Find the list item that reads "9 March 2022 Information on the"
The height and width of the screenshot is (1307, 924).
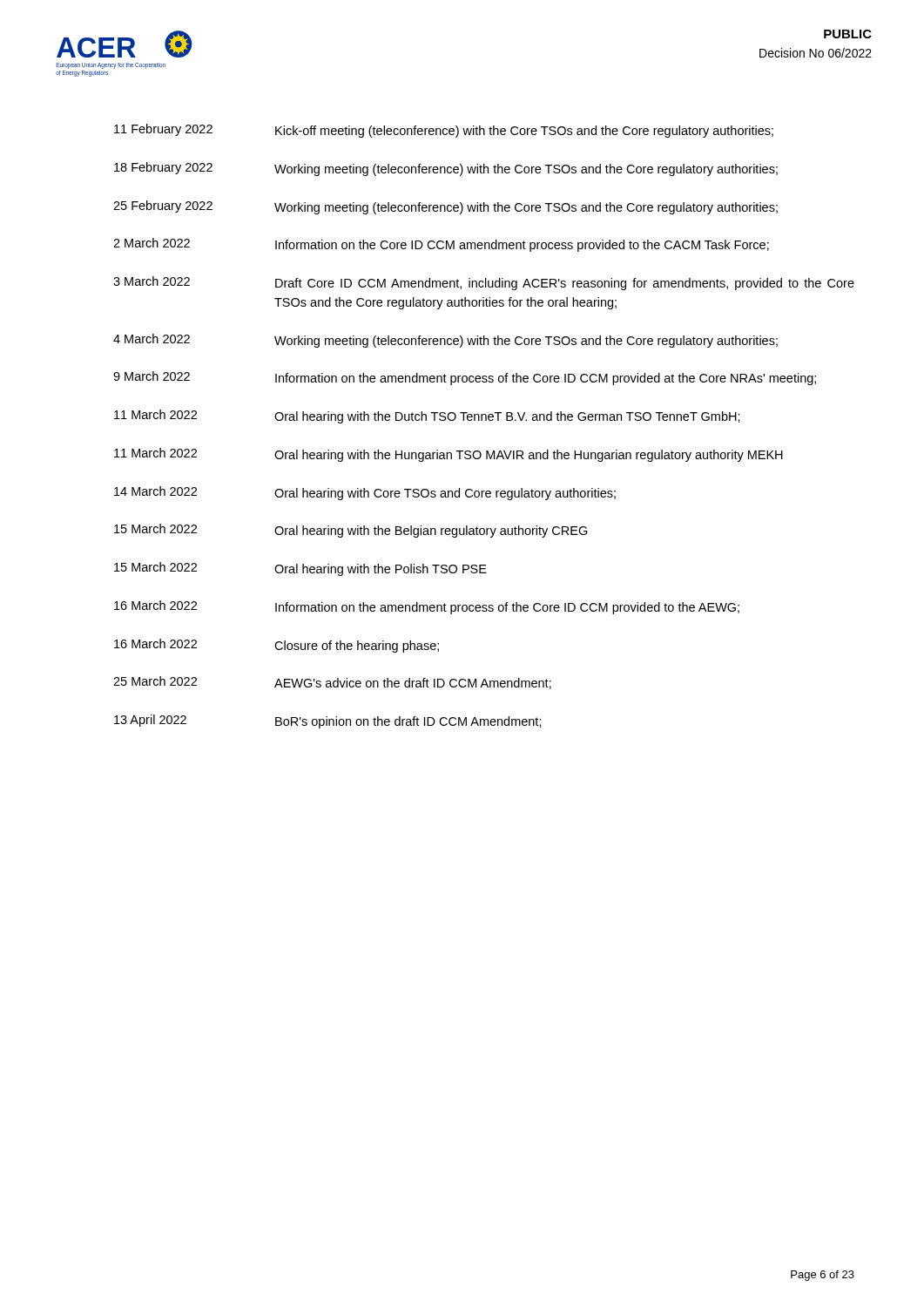484,379
